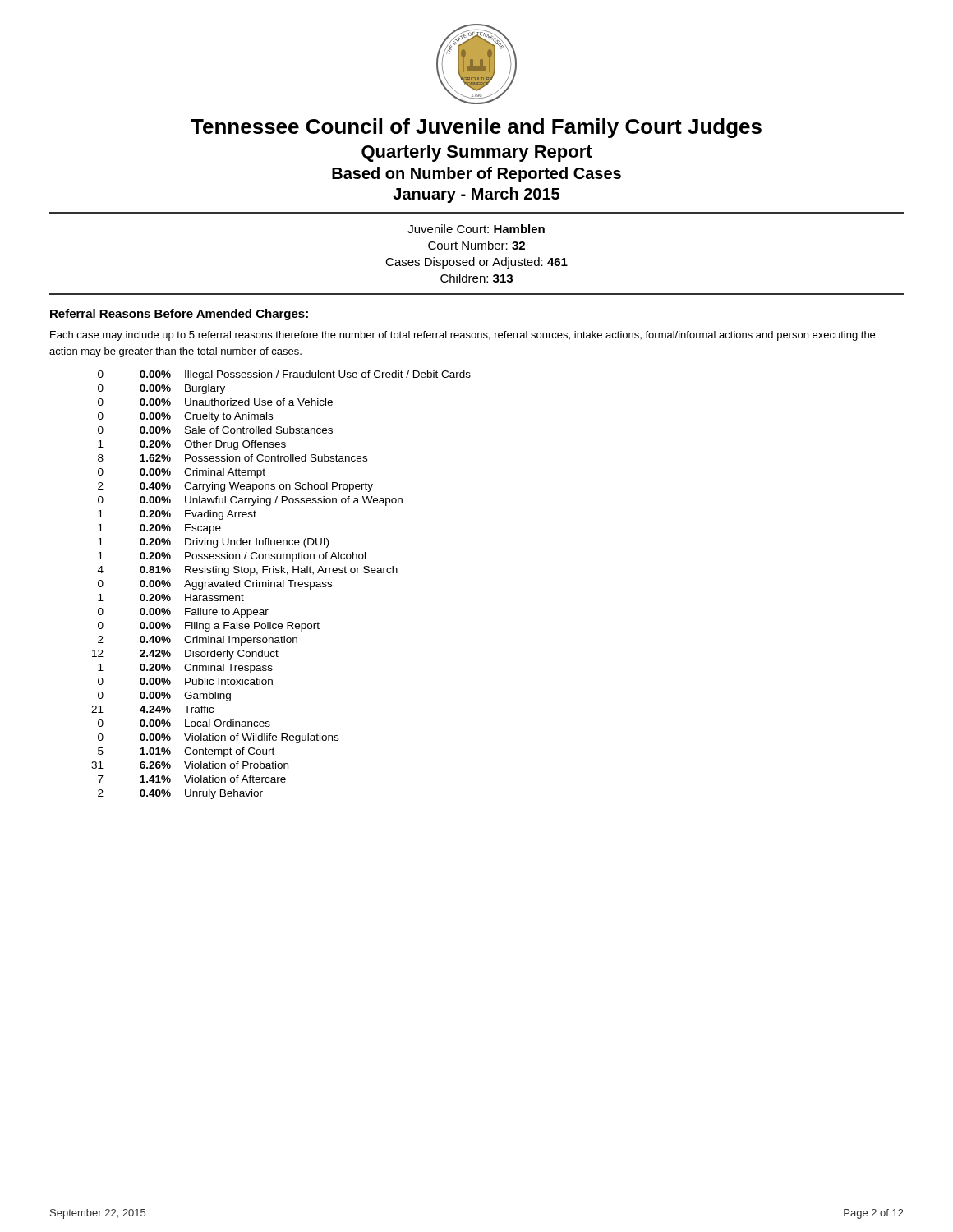953x1232 pixels.
Task: Select a table
Action: [x=476, y=584]
